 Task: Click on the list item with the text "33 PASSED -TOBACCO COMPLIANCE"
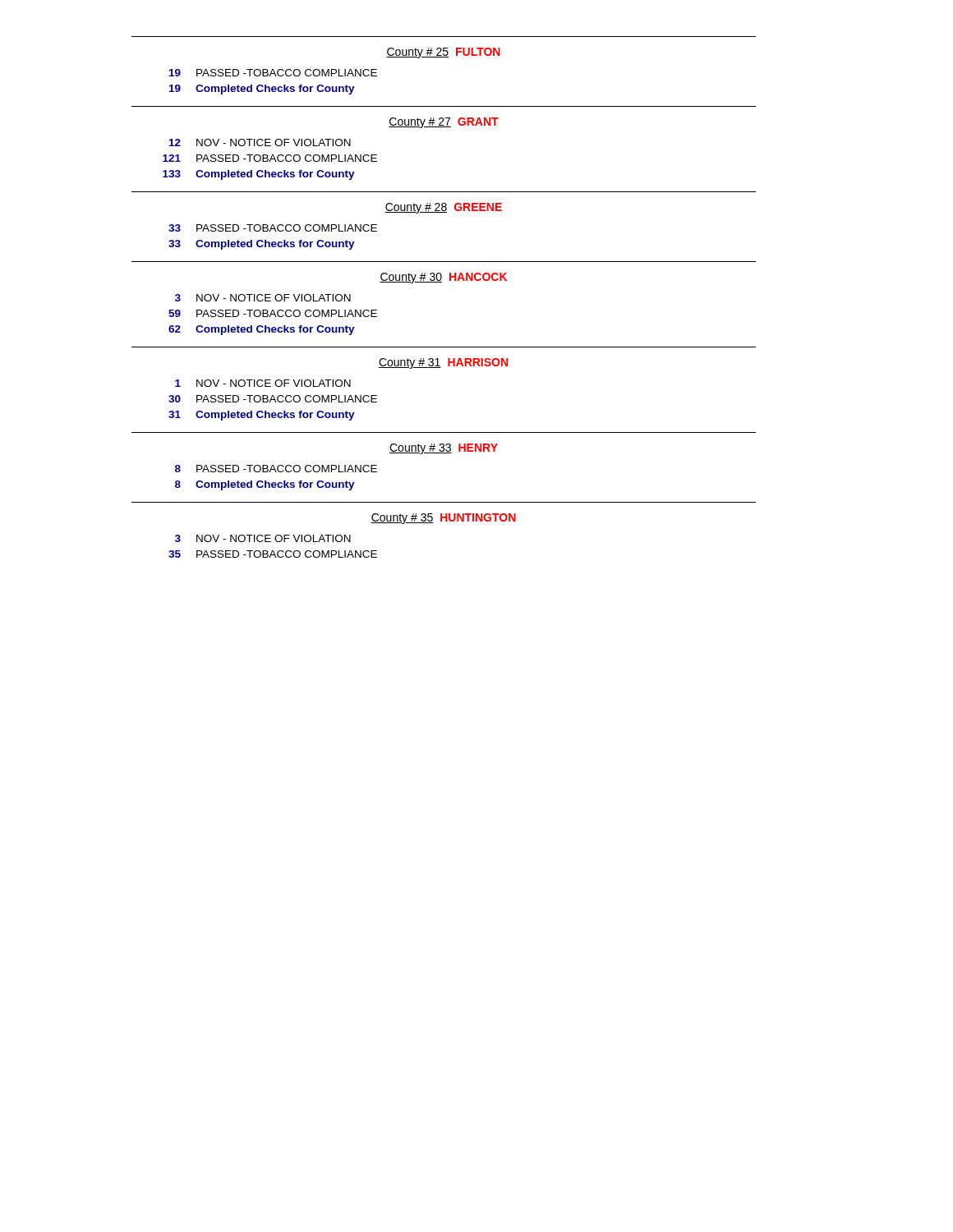click(254, 228)
